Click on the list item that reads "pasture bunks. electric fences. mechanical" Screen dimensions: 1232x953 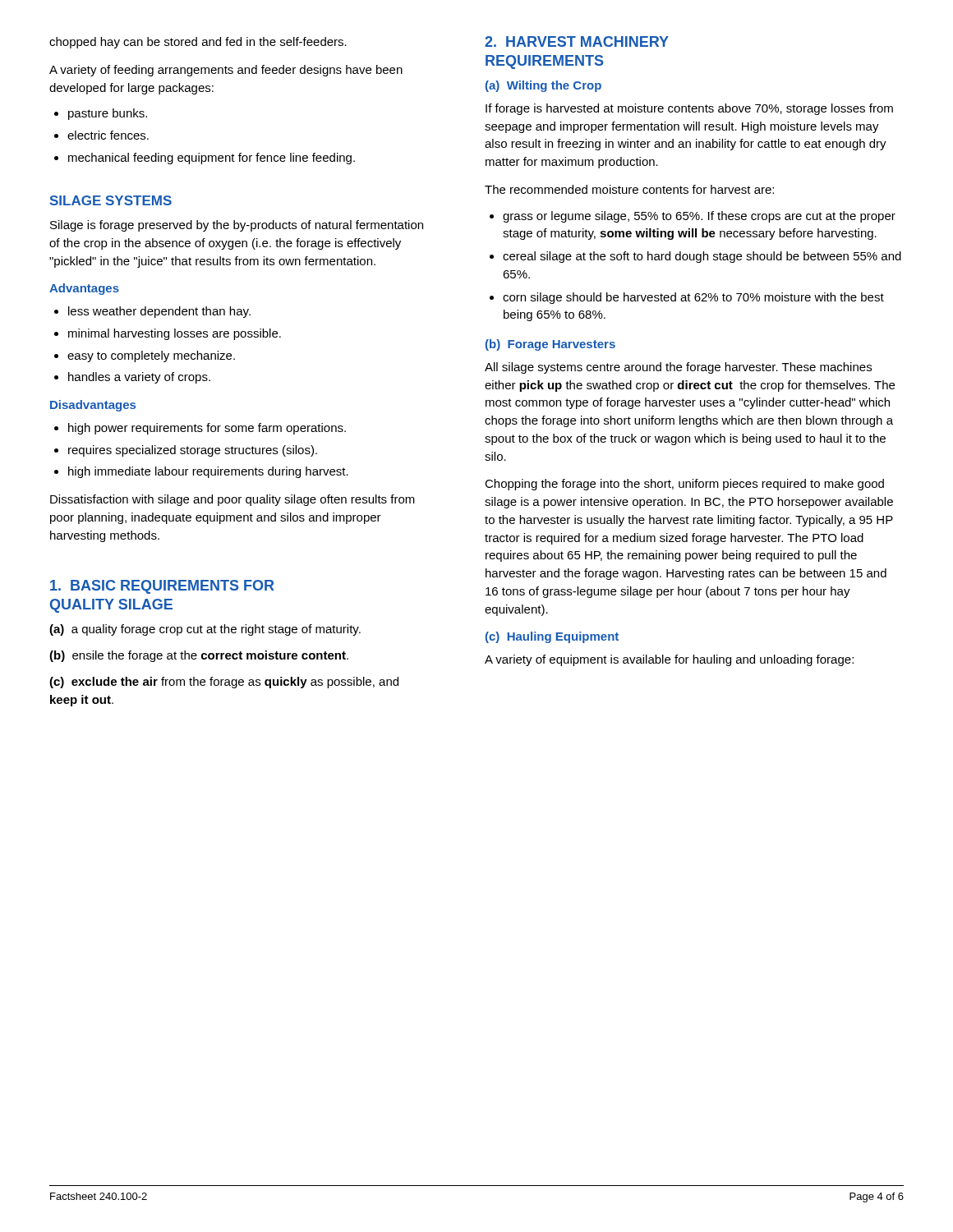point(101,114)
